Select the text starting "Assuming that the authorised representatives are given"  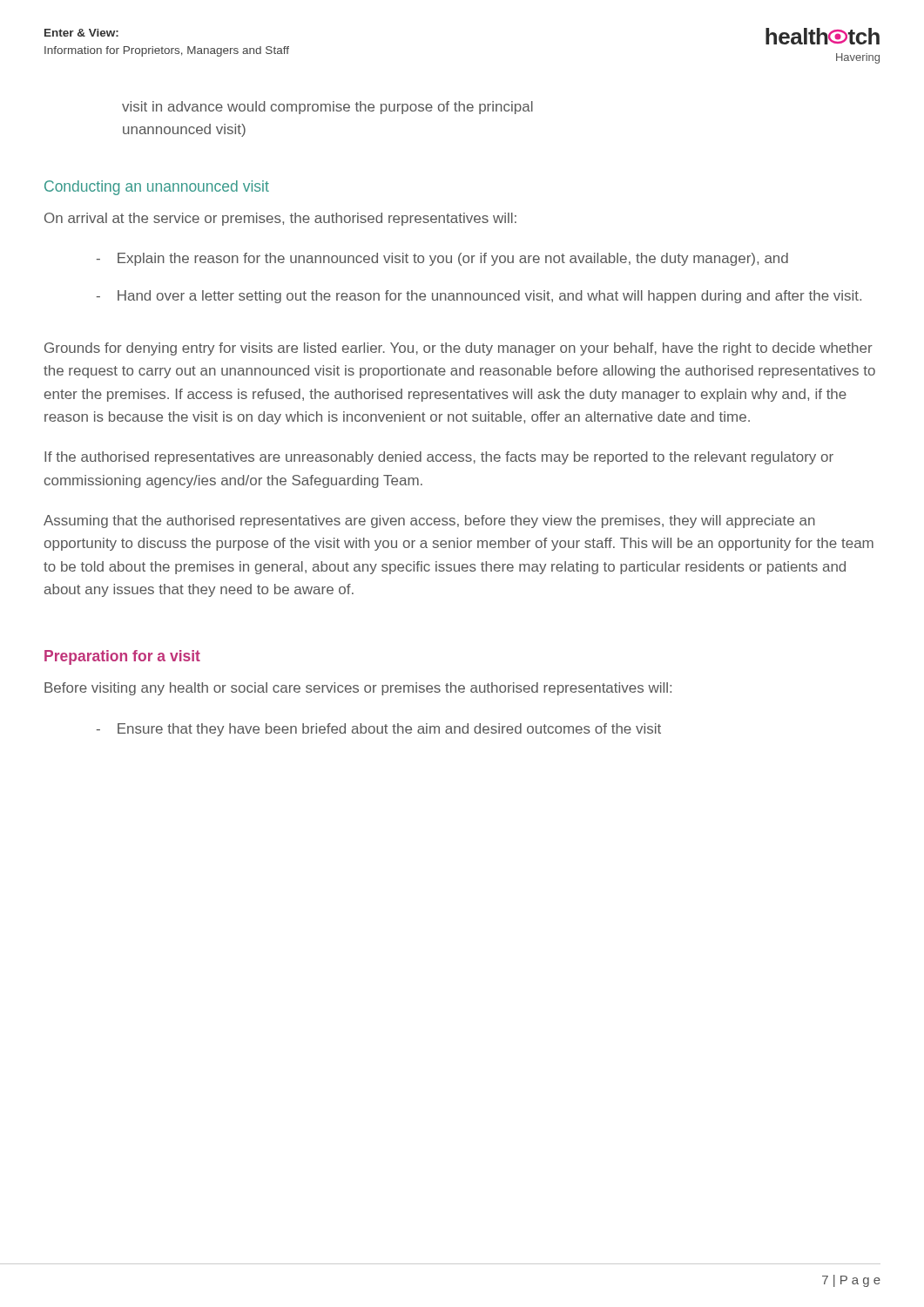point(459,555)
